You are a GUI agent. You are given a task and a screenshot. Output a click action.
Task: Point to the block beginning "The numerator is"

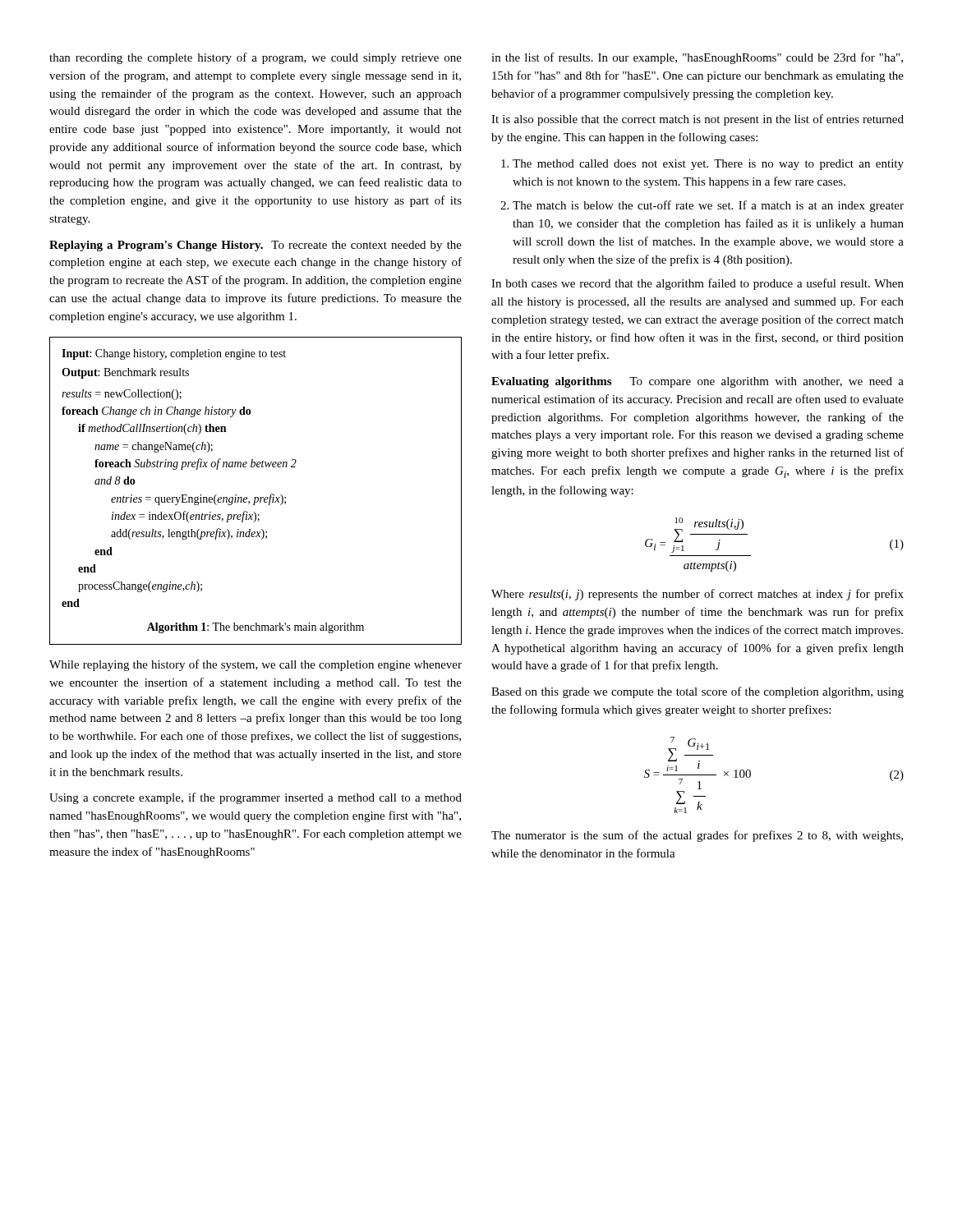click(698, 845)
